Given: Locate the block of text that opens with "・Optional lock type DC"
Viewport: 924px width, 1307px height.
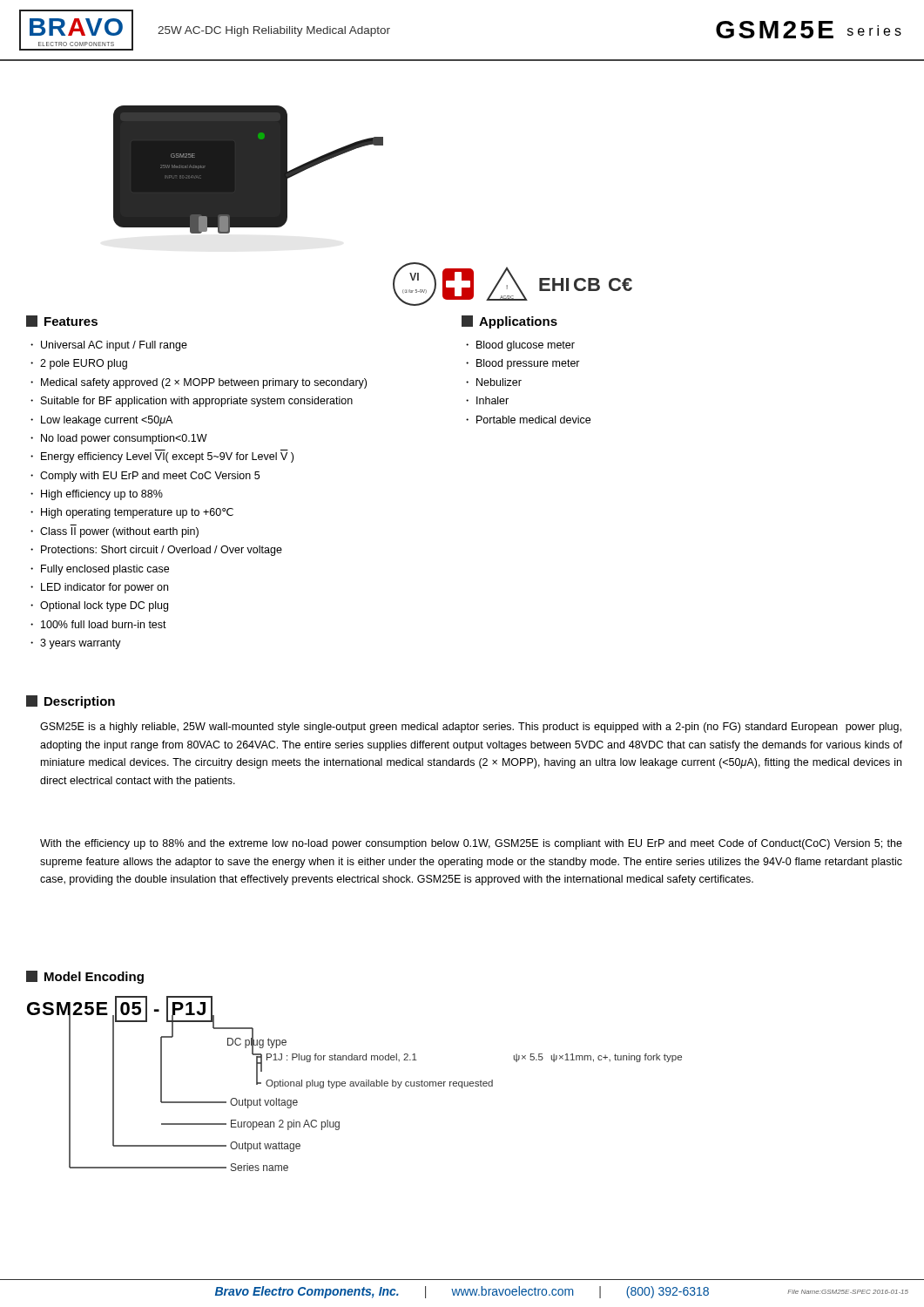Looking at the screenshot, I should [x=98, y=606].
